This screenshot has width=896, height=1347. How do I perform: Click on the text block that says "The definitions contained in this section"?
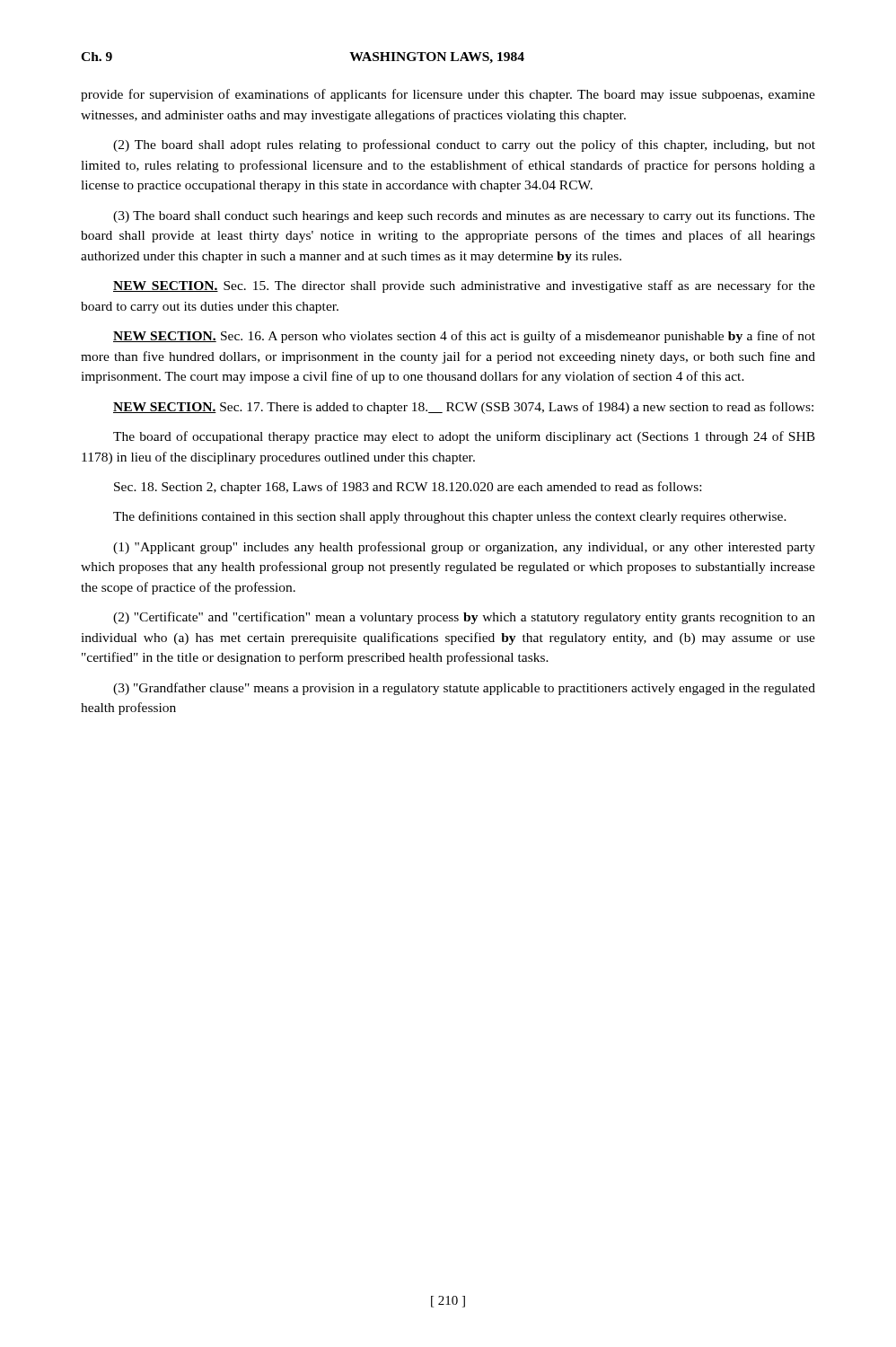point(448,517)
